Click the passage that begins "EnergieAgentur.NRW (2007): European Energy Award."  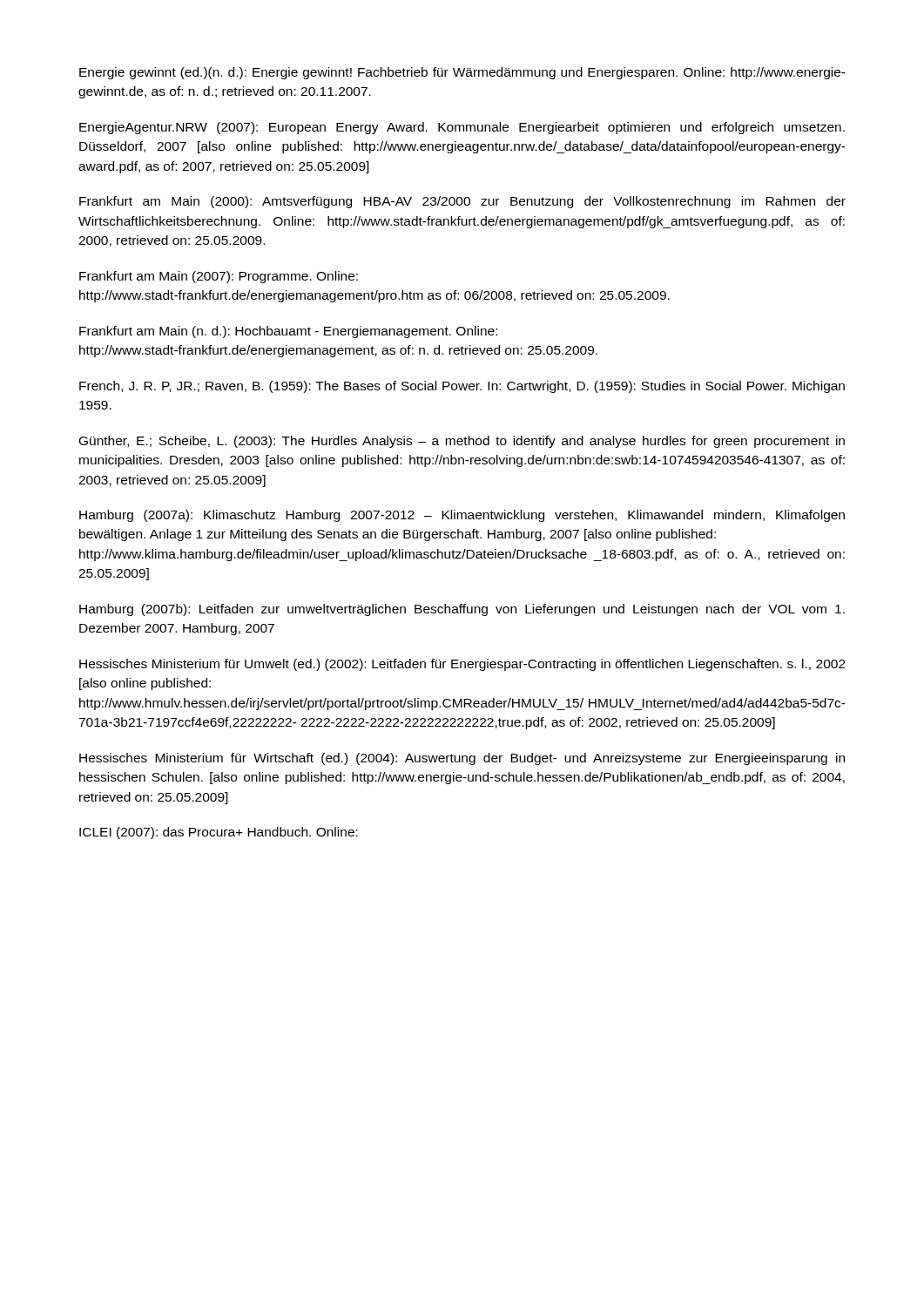tap(462, 146)
